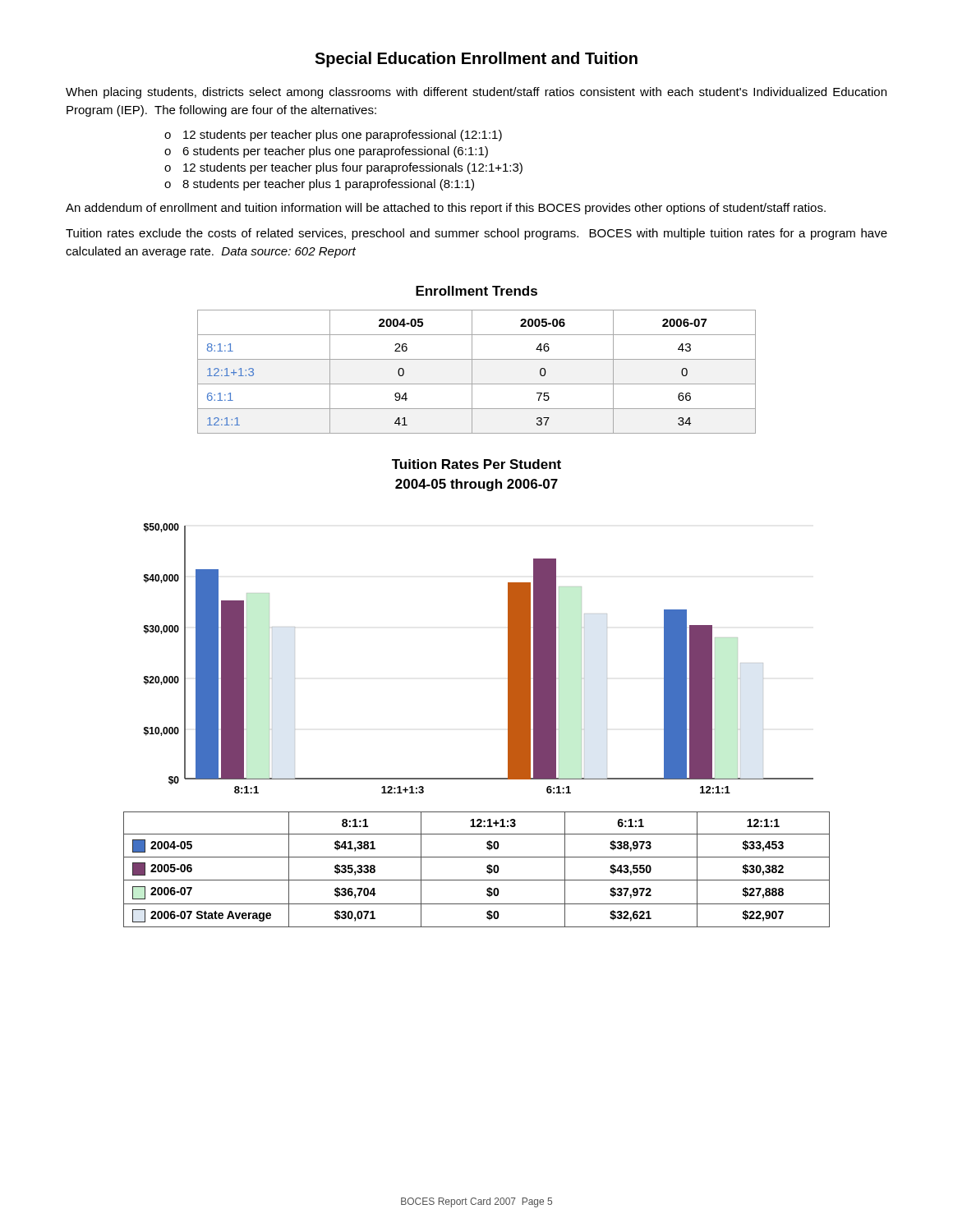
Task: Find the block on this page that starts "When placing students, districts"
Action: [476, 101]
